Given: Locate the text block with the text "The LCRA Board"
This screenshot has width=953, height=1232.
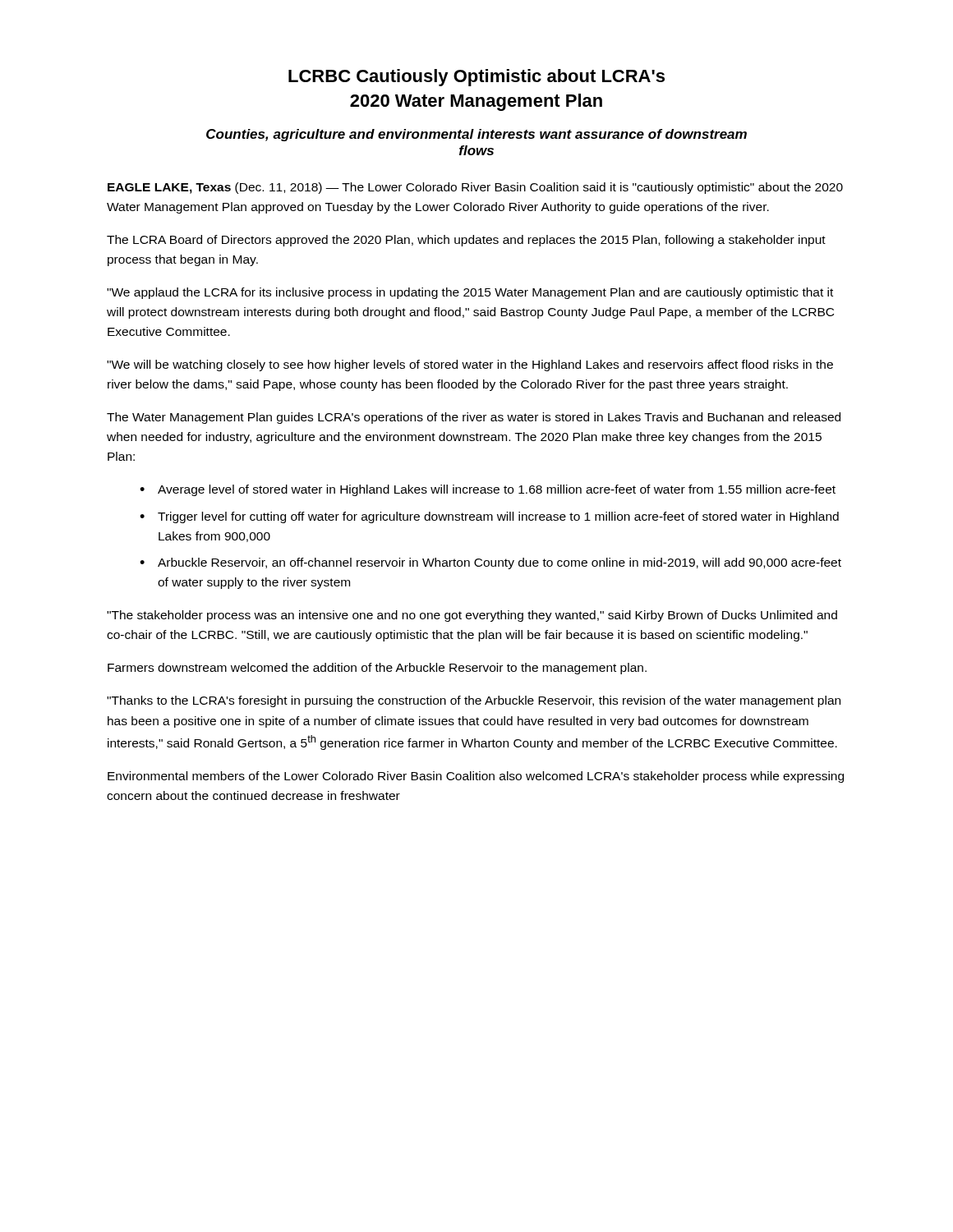Looking at the screenshot, I should coord(466,249).
